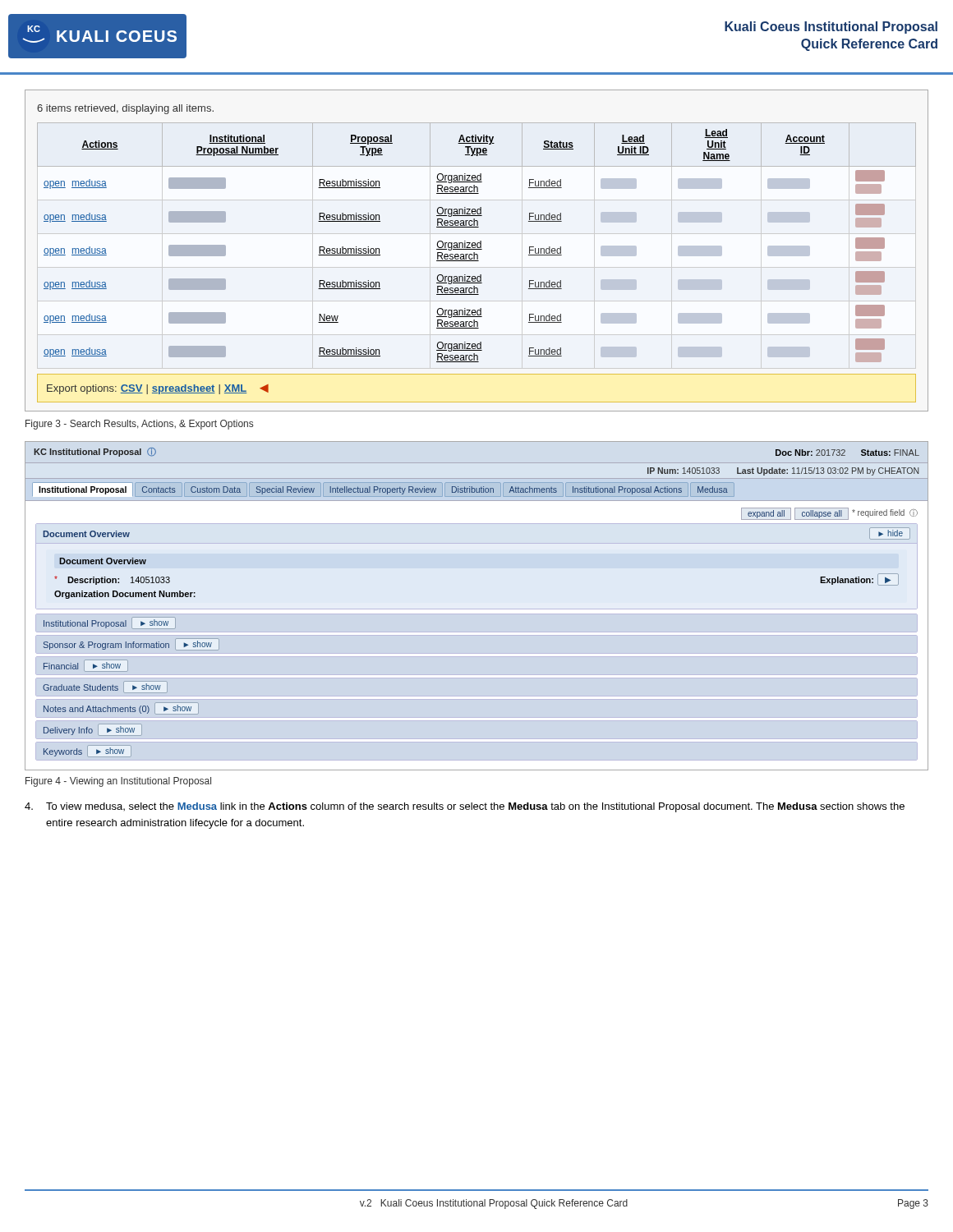Screen dimensions: 1232x953
Task: Find the region starting "Figure 3 - Search Results, Actions, &"
Action: [139, 424]
